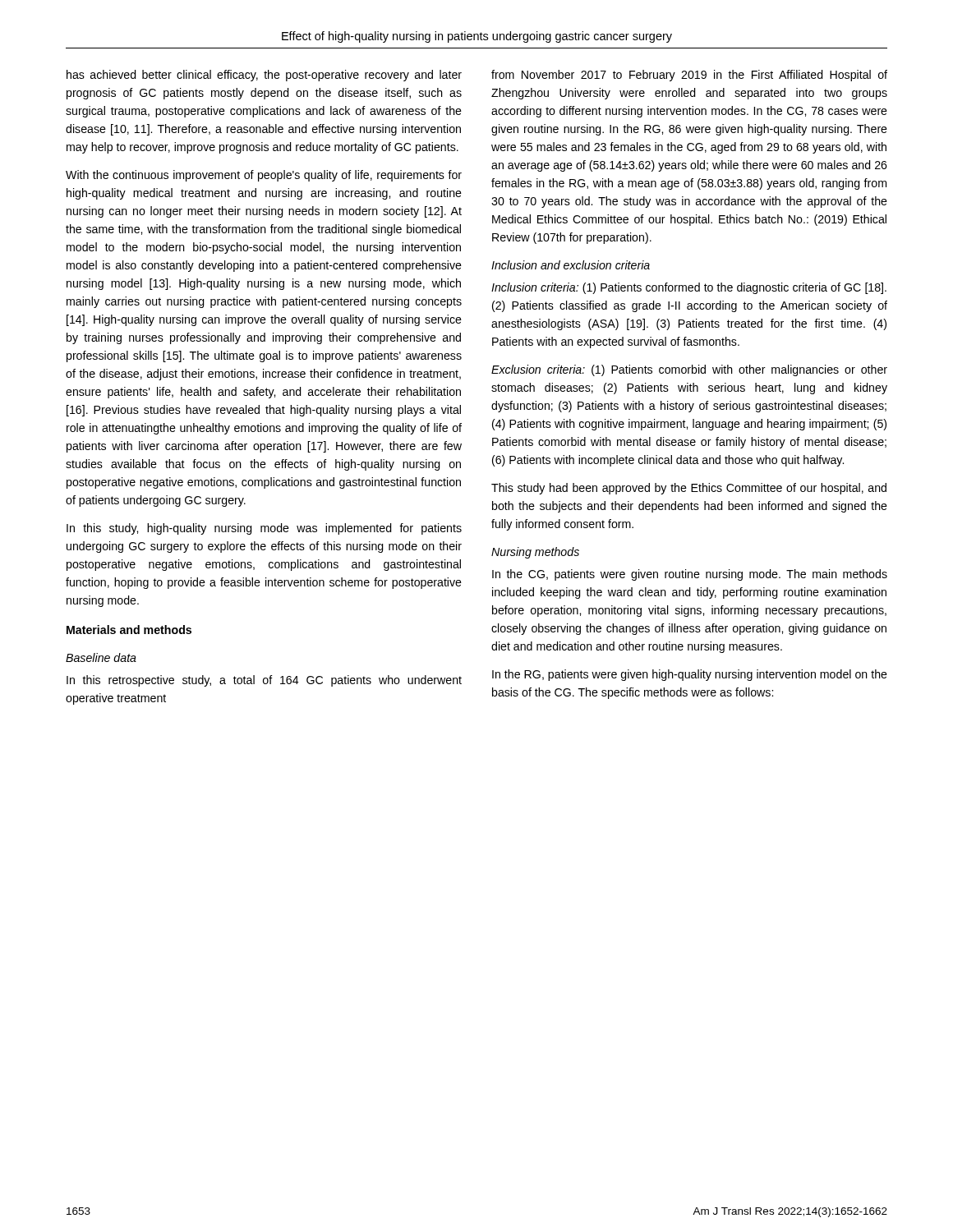The image size is (953, 1232).
Task: Select the region starting "In this retrospective study, a total of 164"
Action: (264, 689)
